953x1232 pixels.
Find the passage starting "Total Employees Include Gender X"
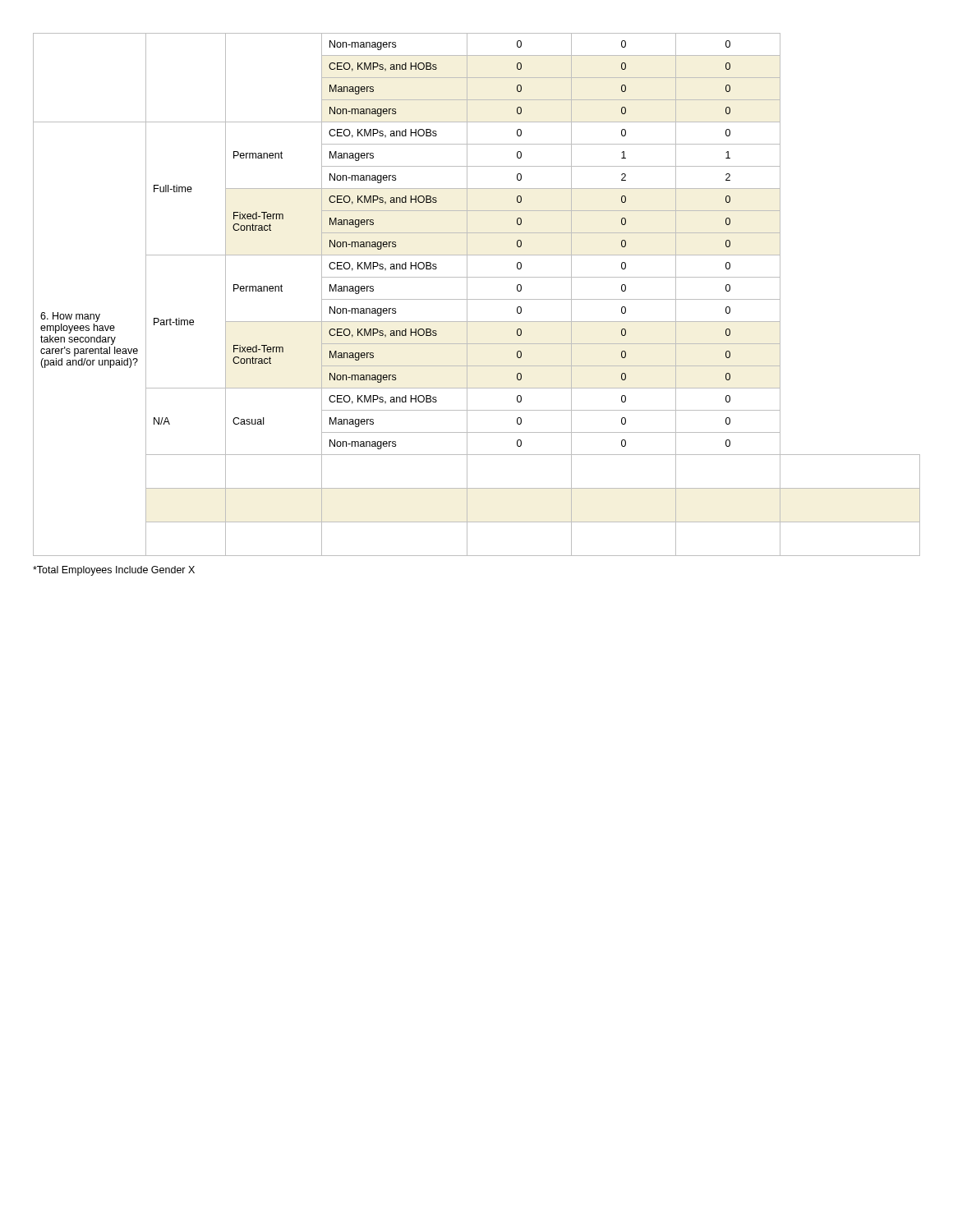click(x=114, y=570)
